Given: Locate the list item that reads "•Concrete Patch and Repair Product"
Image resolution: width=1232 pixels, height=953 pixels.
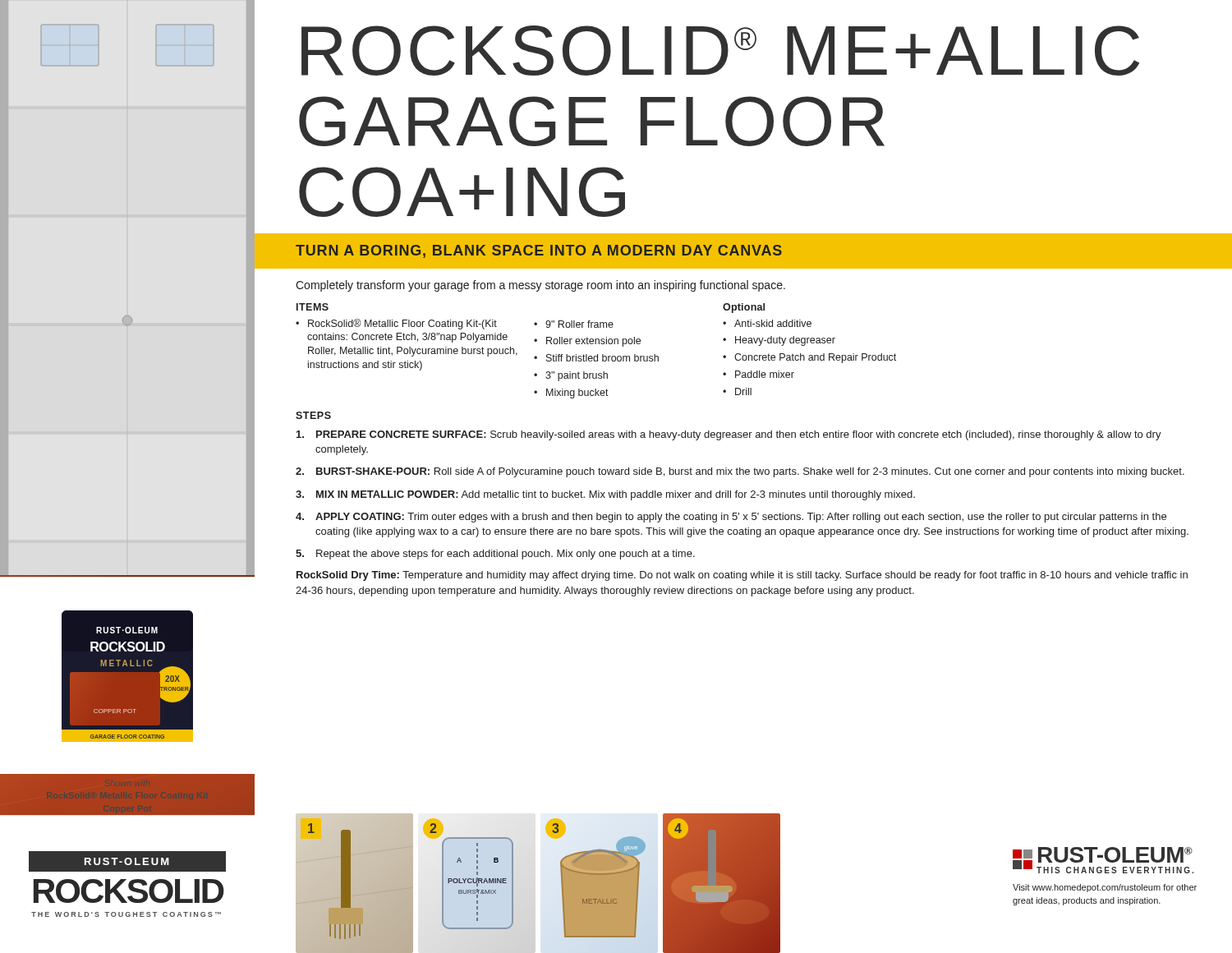Looking at the screenshot, I should (x=810, y=358).
